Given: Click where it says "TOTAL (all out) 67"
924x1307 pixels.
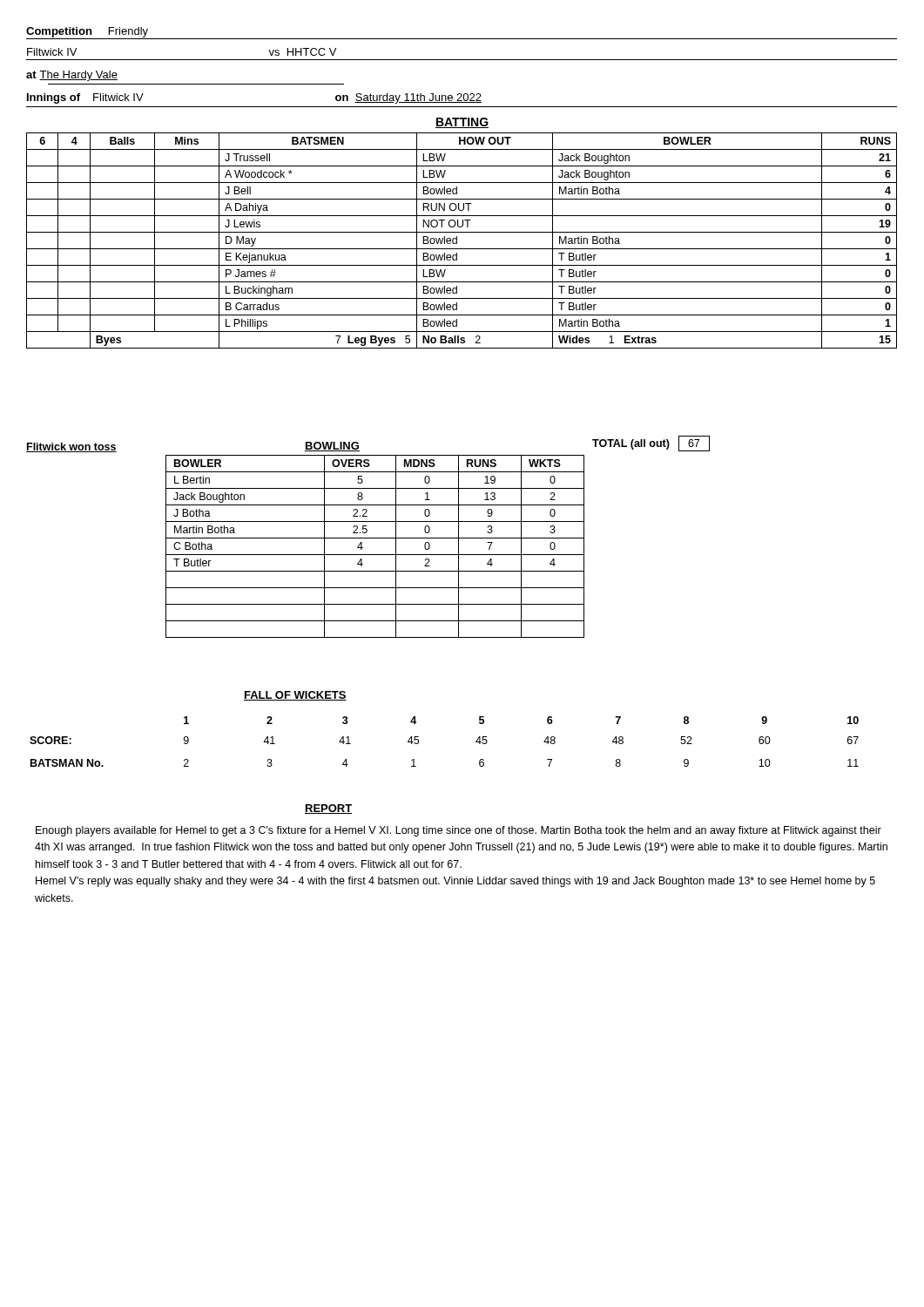Looking at the screenshot, I should (x=651, y=443).
